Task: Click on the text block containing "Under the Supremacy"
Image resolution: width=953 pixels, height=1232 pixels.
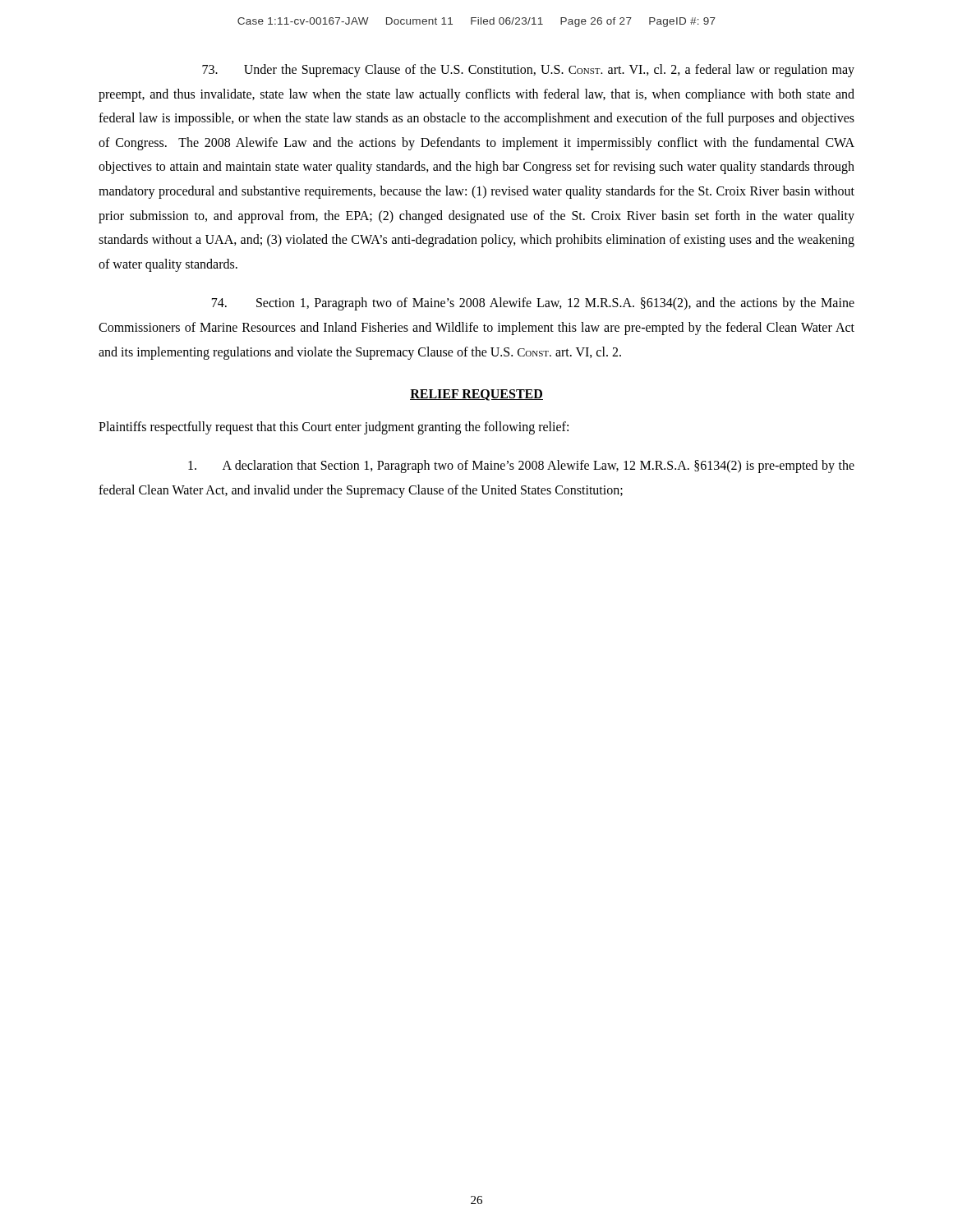Action: point(476,167)
